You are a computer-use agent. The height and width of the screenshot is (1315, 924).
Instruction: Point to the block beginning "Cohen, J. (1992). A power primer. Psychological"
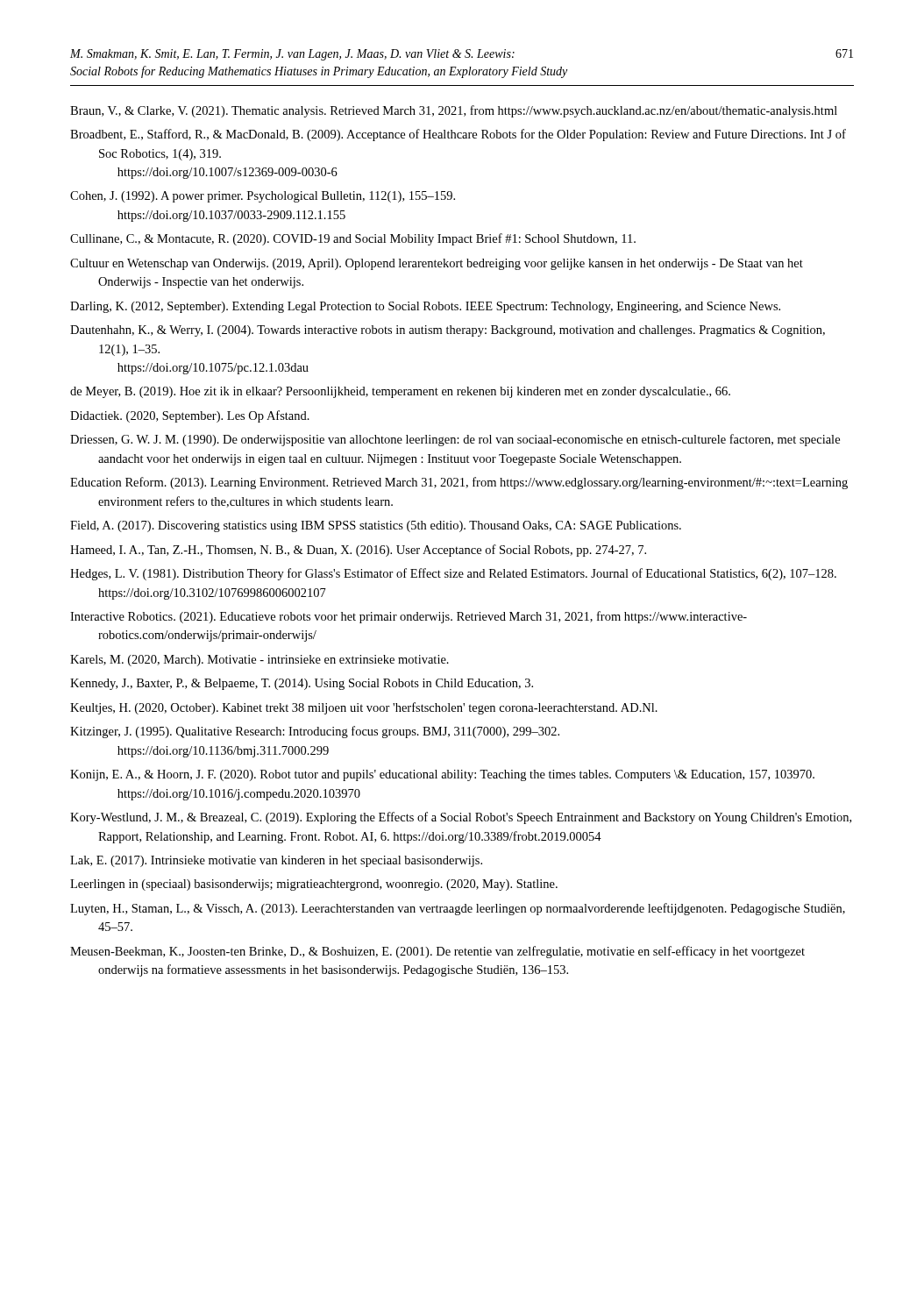click(263, 205)
